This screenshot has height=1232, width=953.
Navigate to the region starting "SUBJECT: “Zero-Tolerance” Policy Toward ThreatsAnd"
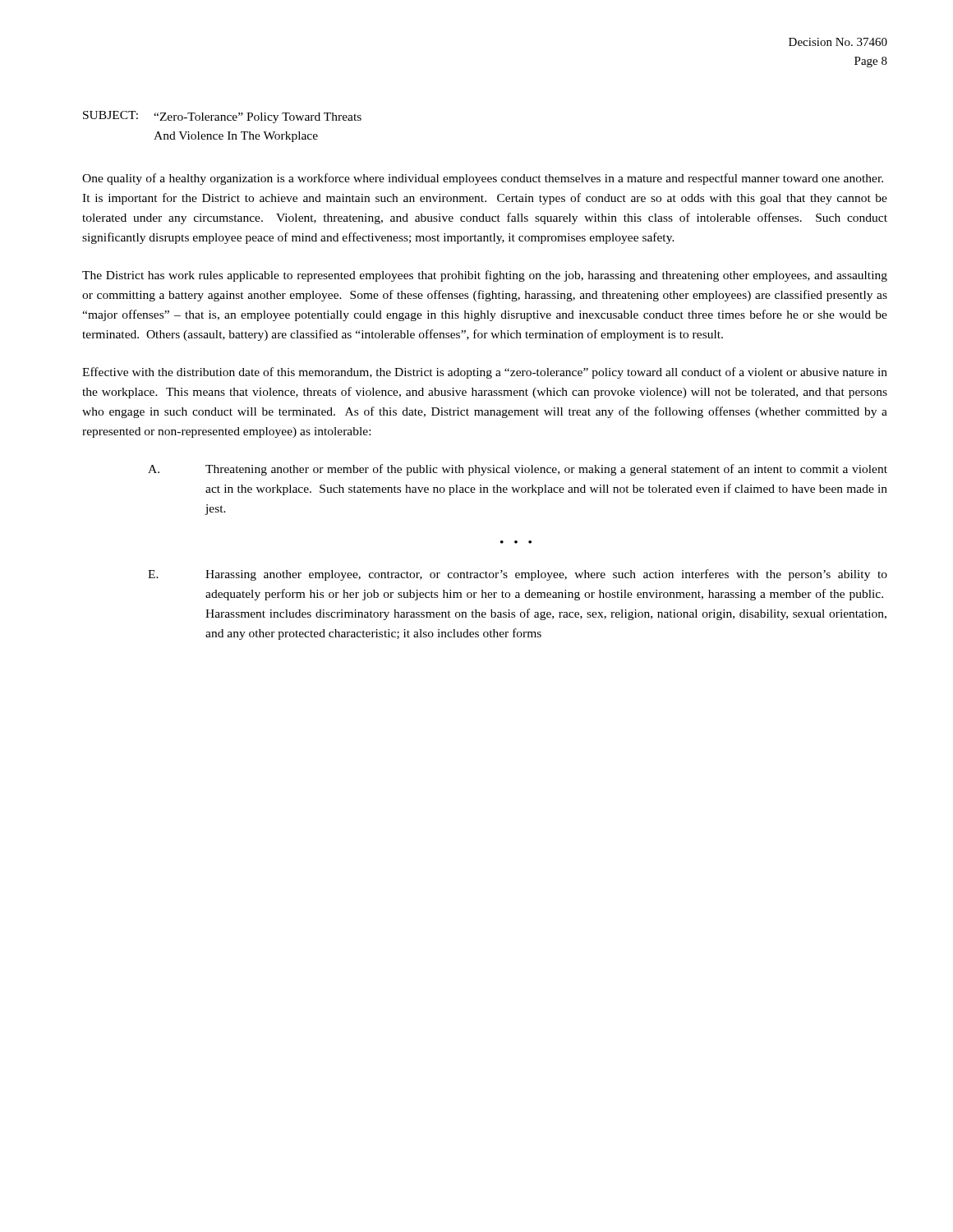(x=222, y=126)
